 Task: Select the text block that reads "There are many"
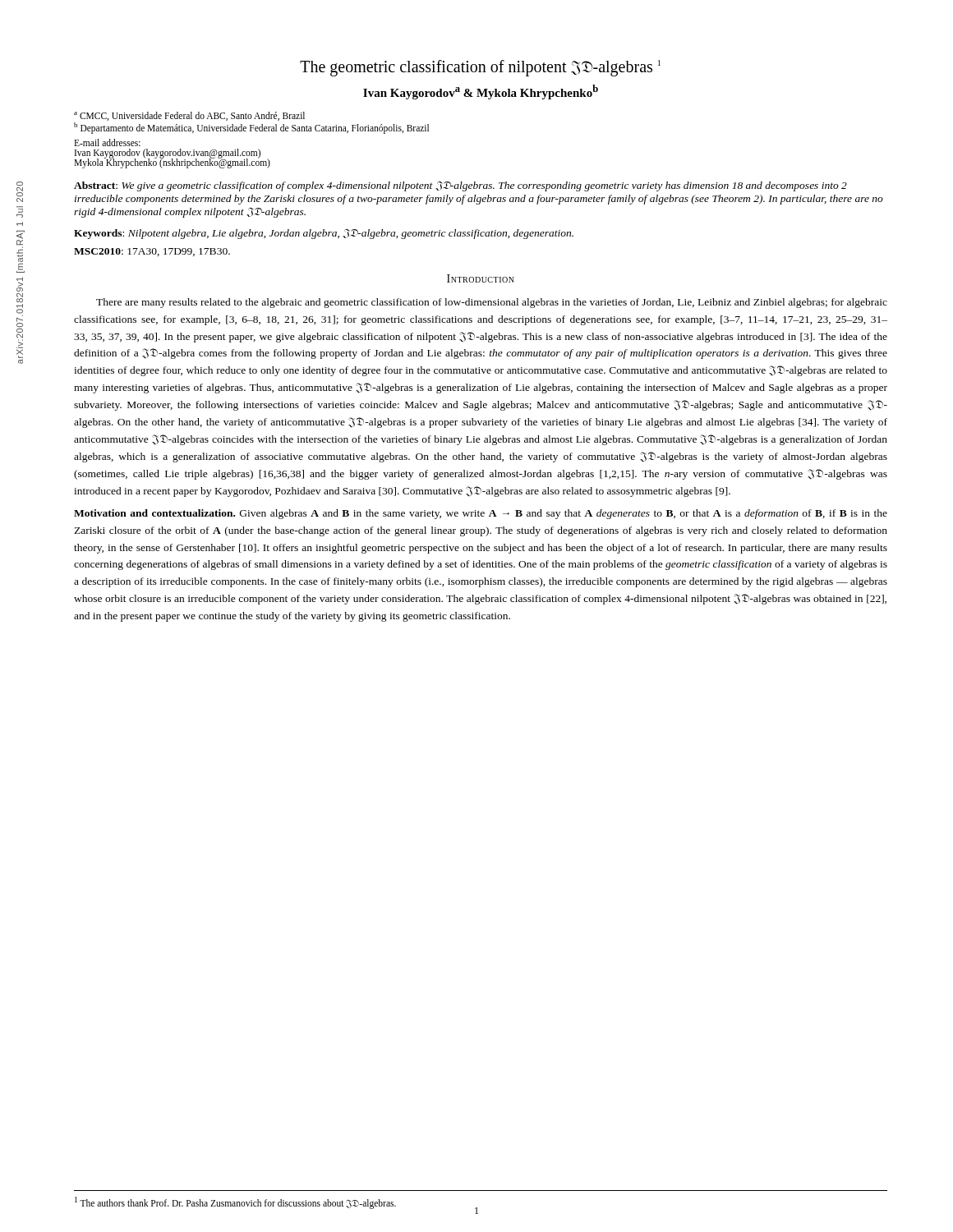click(481, 396)
